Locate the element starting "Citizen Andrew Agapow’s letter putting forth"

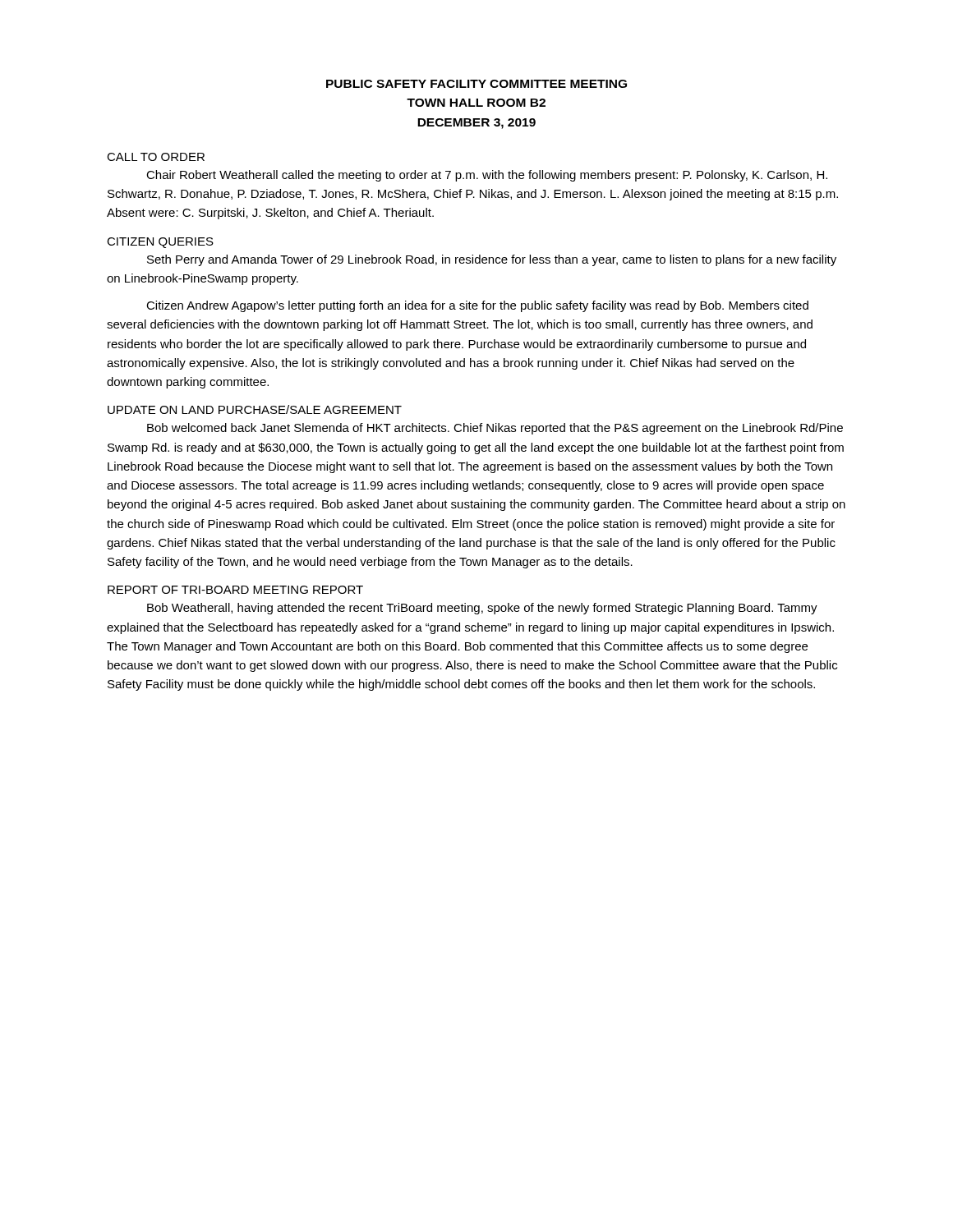460,343
